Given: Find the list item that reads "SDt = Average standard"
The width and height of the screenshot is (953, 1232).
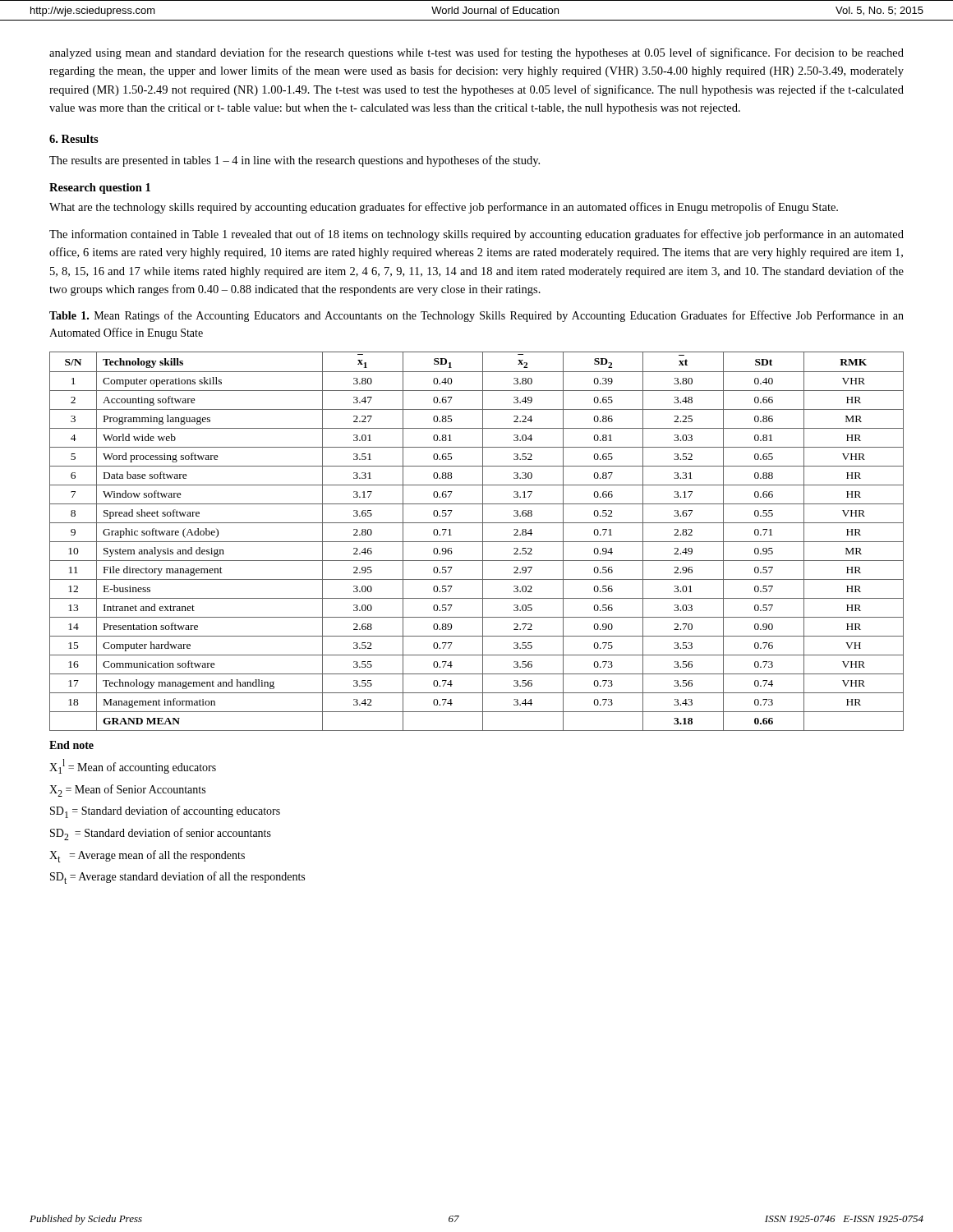Looking at the screenshot, I should coord(177,878).
